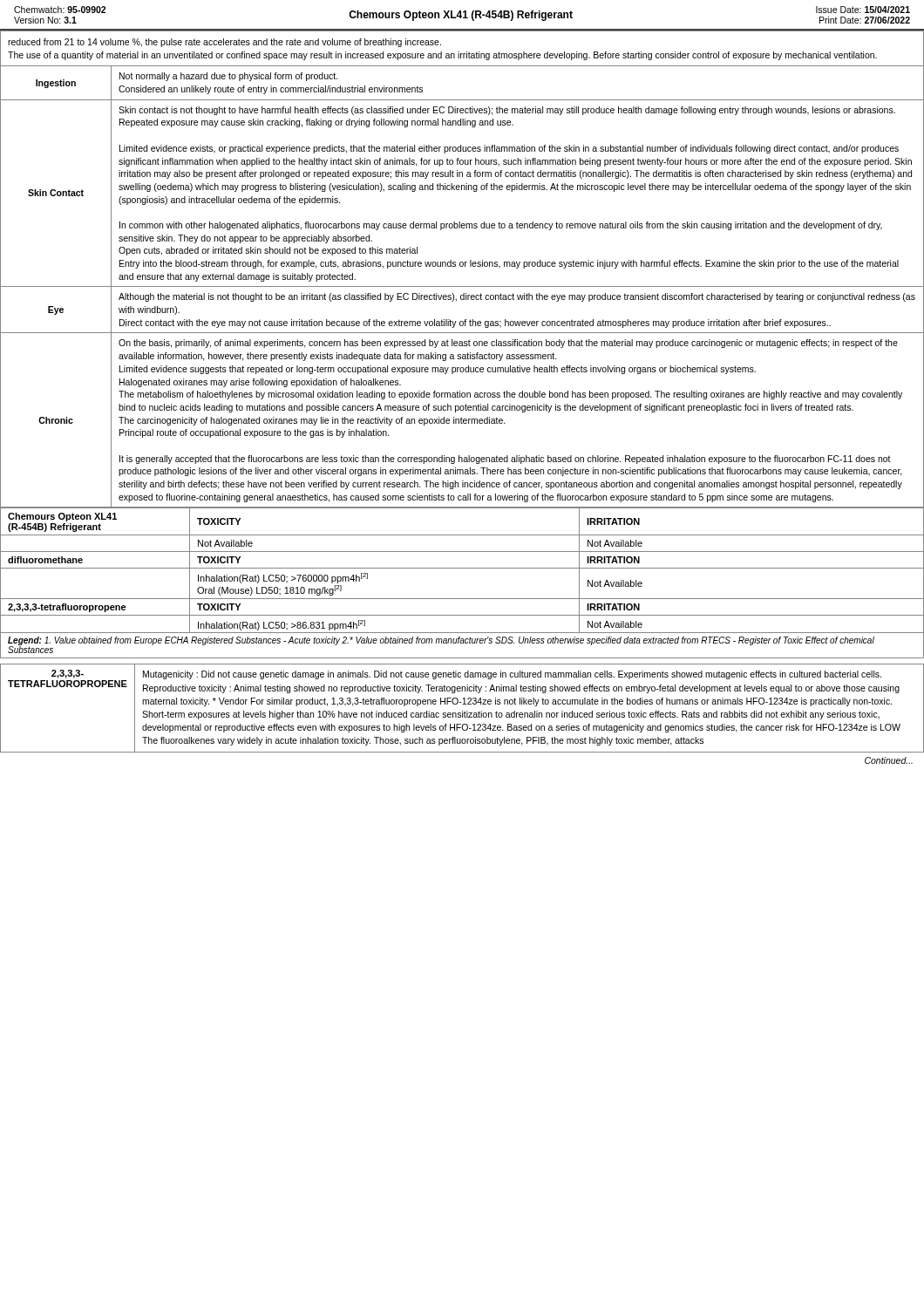Viewport: 924px width, 1308px height.
Task: Locate the table with the text "Inhalation(Rat) LC50; >86.831 ppm4h [2]"
Action: (x=462, y=583)
